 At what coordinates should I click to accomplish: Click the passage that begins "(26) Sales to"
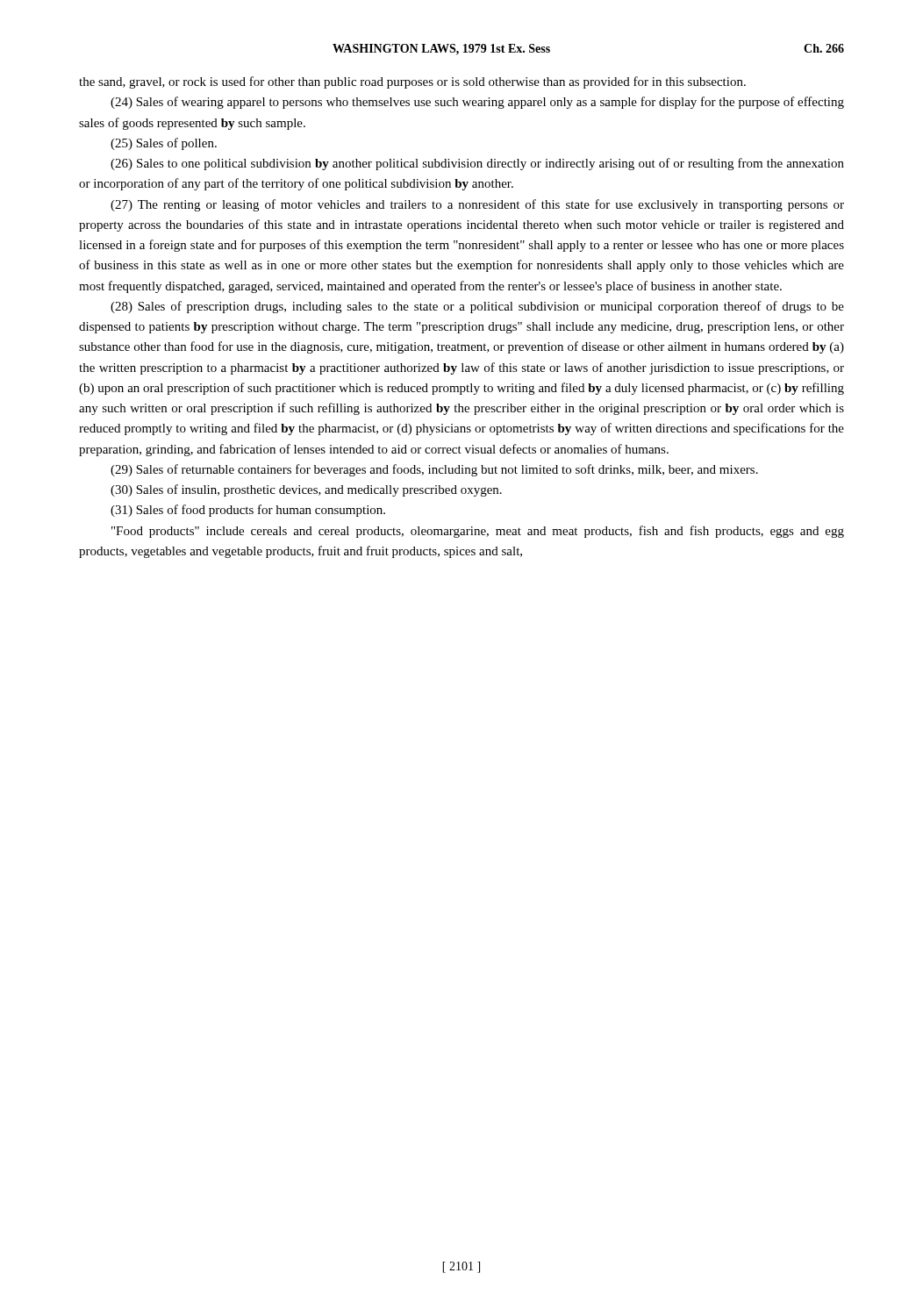(462, 174)
